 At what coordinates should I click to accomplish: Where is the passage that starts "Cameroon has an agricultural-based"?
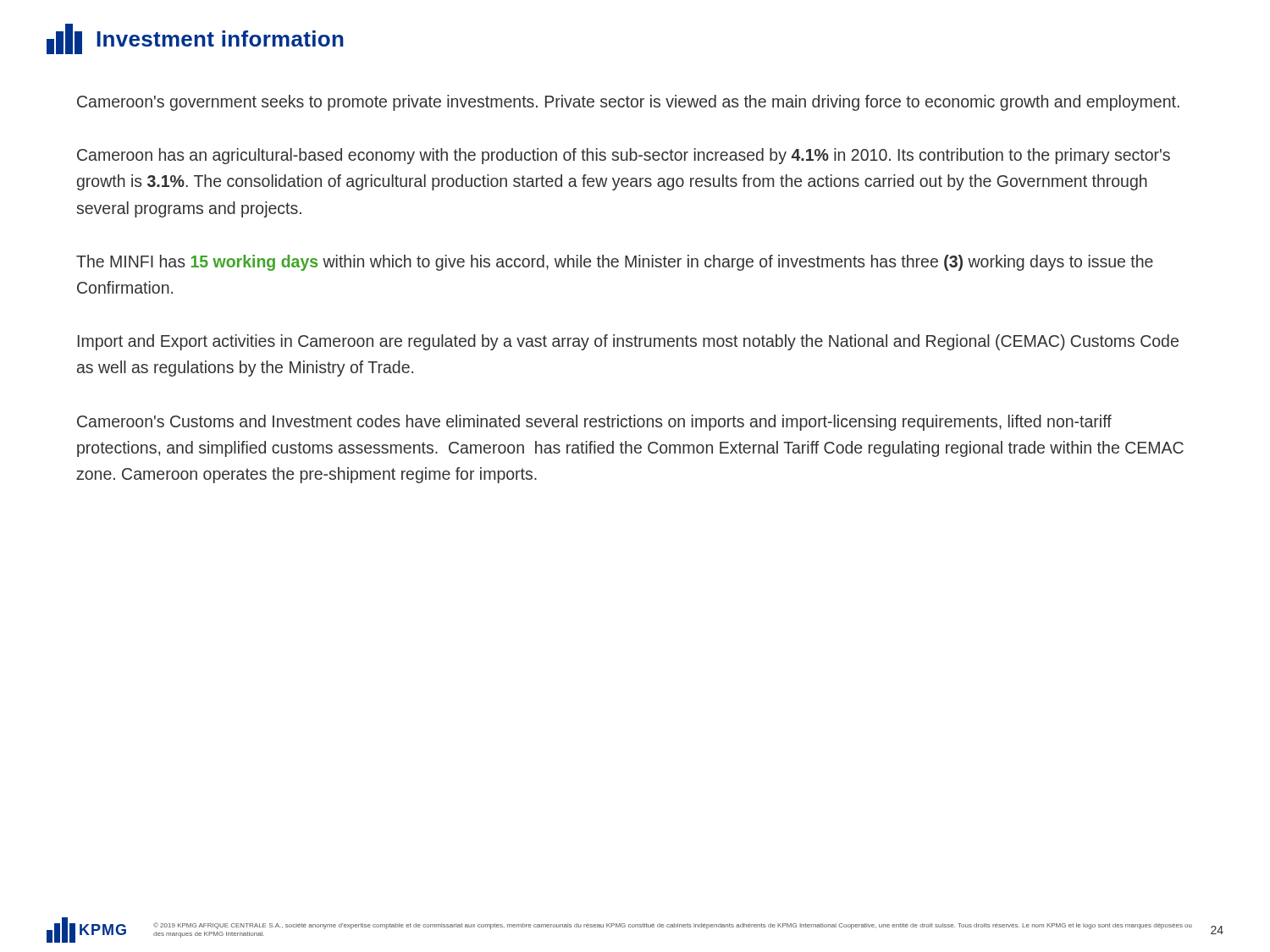point(623,181)
